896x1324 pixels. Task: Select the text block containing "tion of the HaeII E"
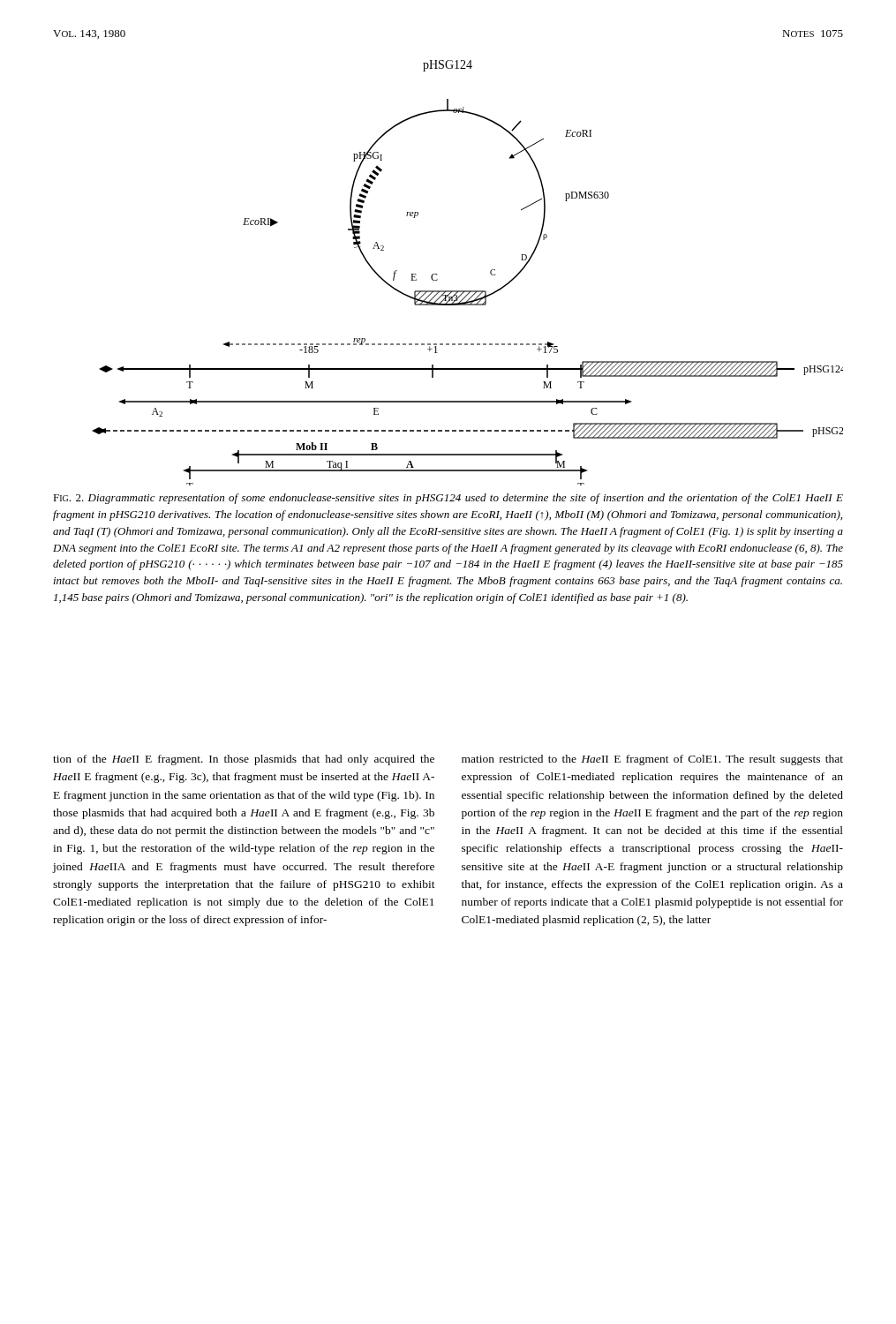pyautogui.click(x=244, y=840)
